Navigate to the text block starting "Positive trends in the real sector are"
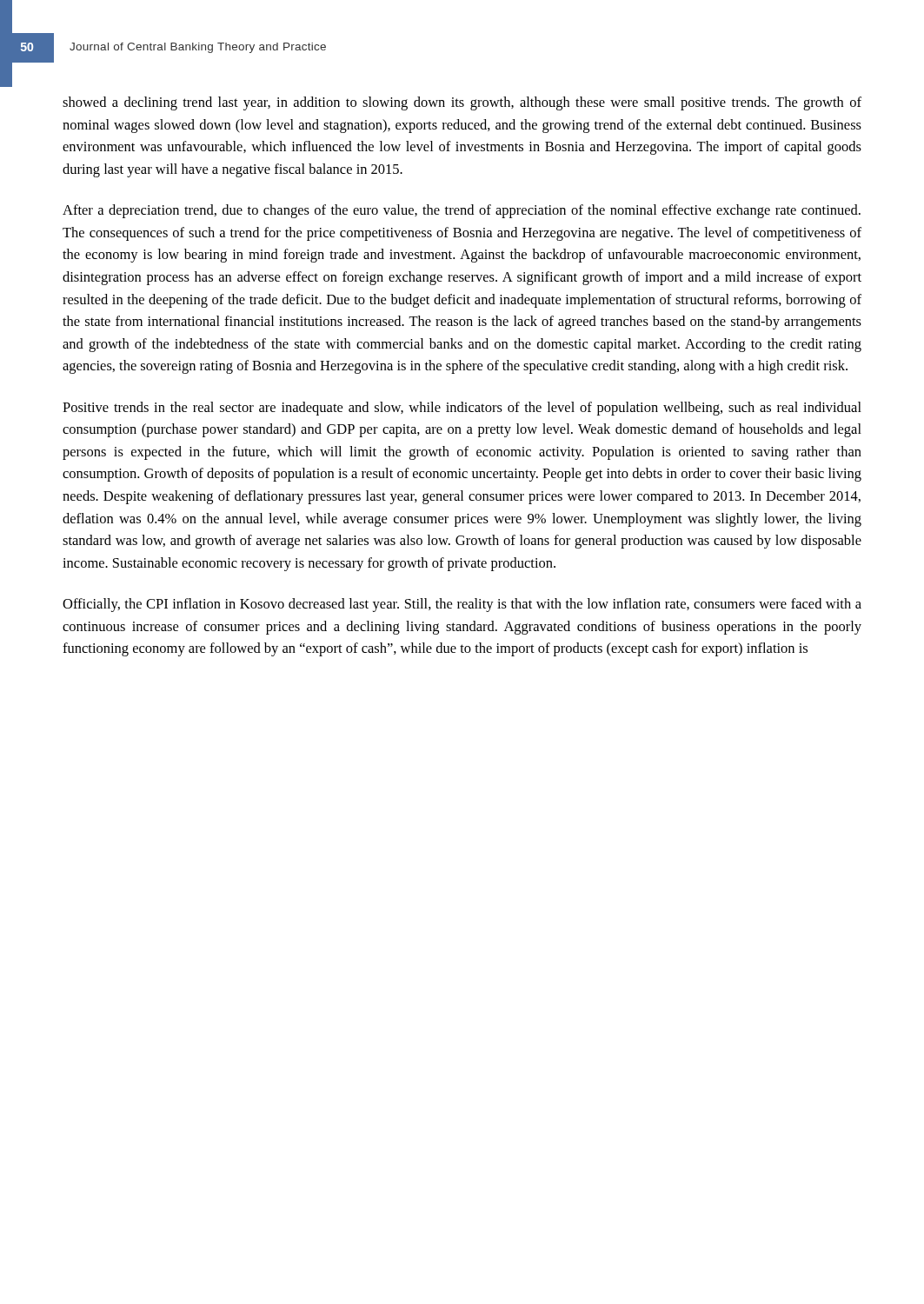The width and height of the screenshot is (924, 1304). coord(462,485)
